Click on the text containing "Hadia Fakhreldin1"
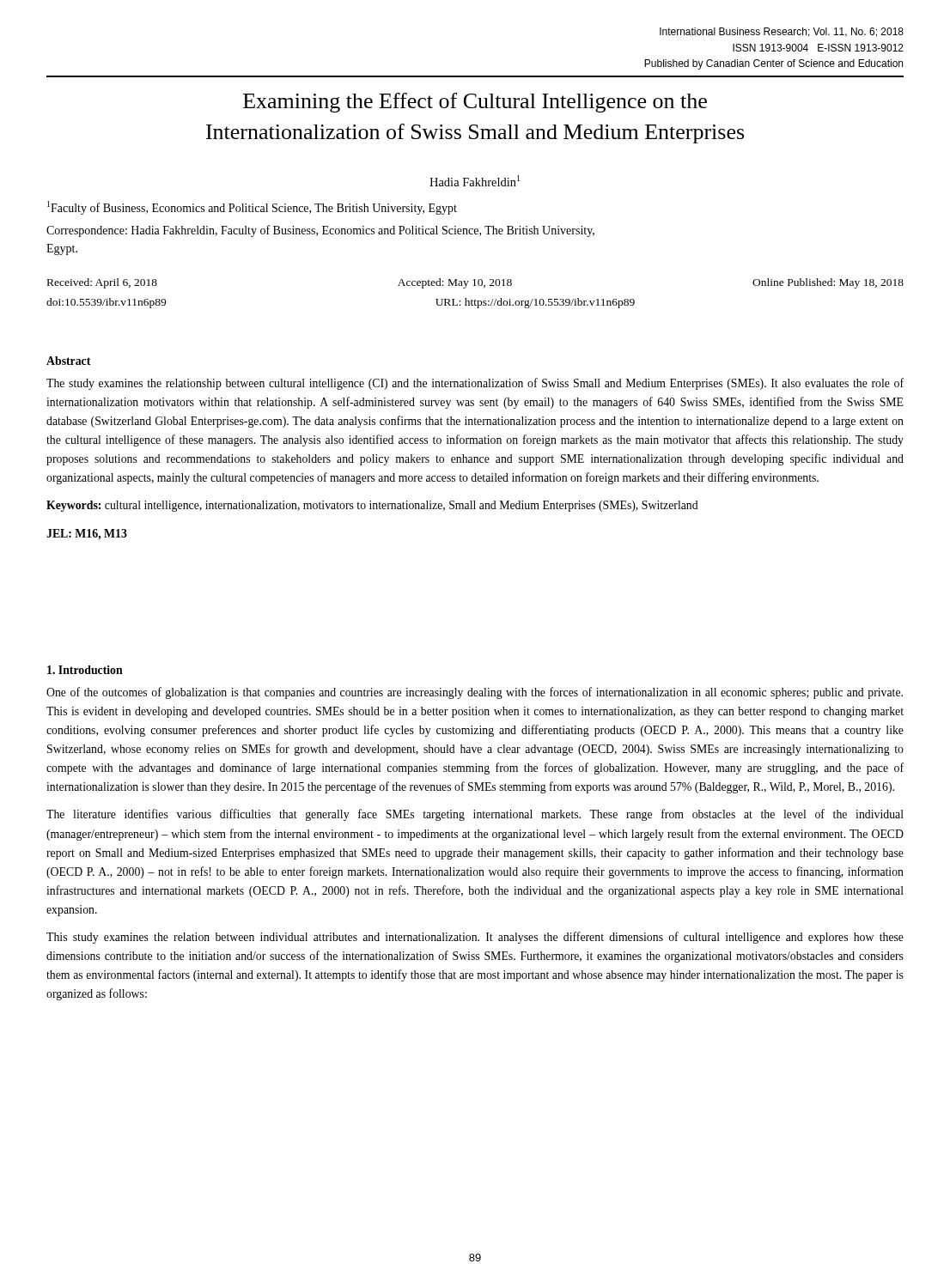950x1288 pixels. tap(475, 181)
